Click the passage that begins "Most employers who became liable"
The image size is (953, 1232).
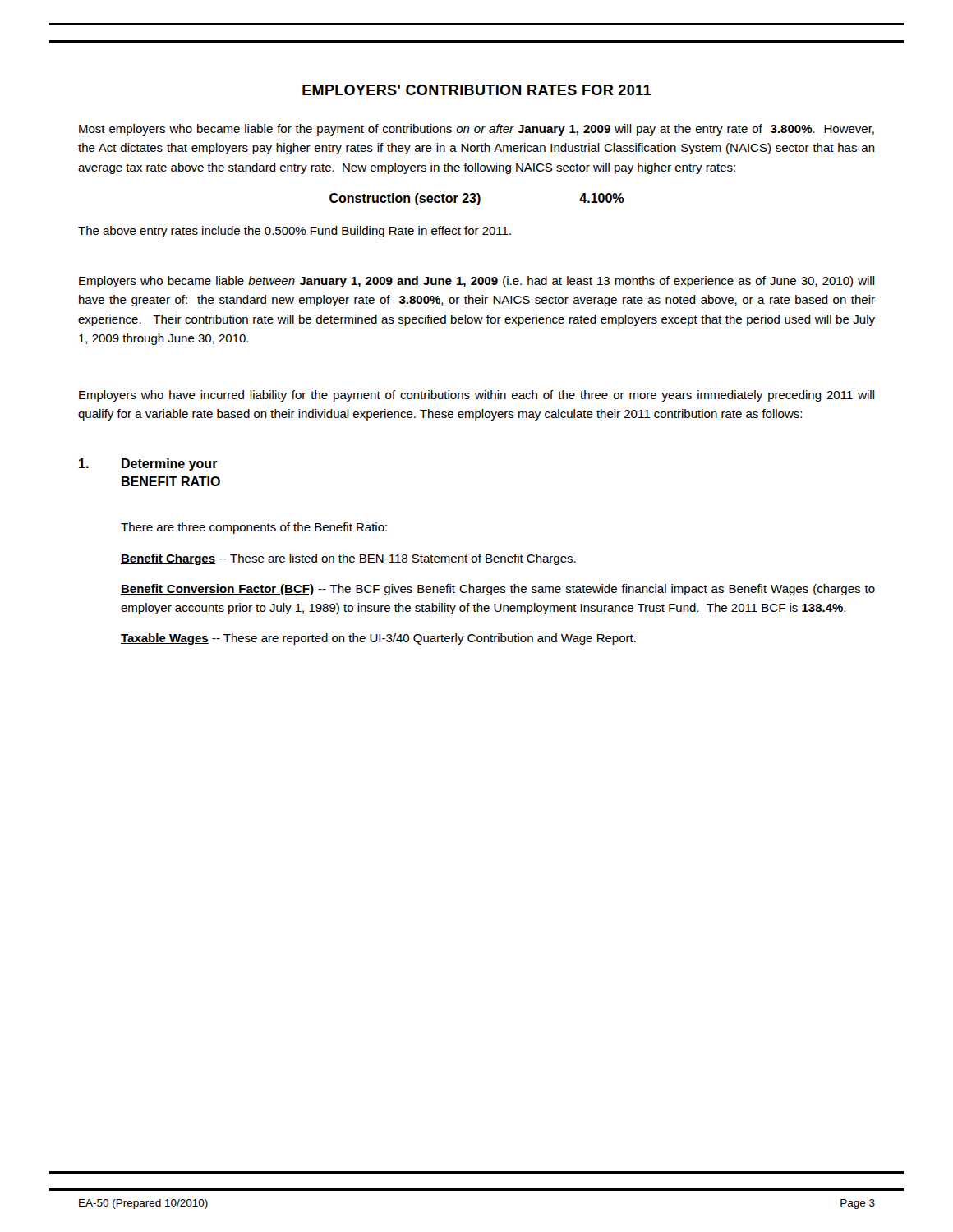click(476, 148)
